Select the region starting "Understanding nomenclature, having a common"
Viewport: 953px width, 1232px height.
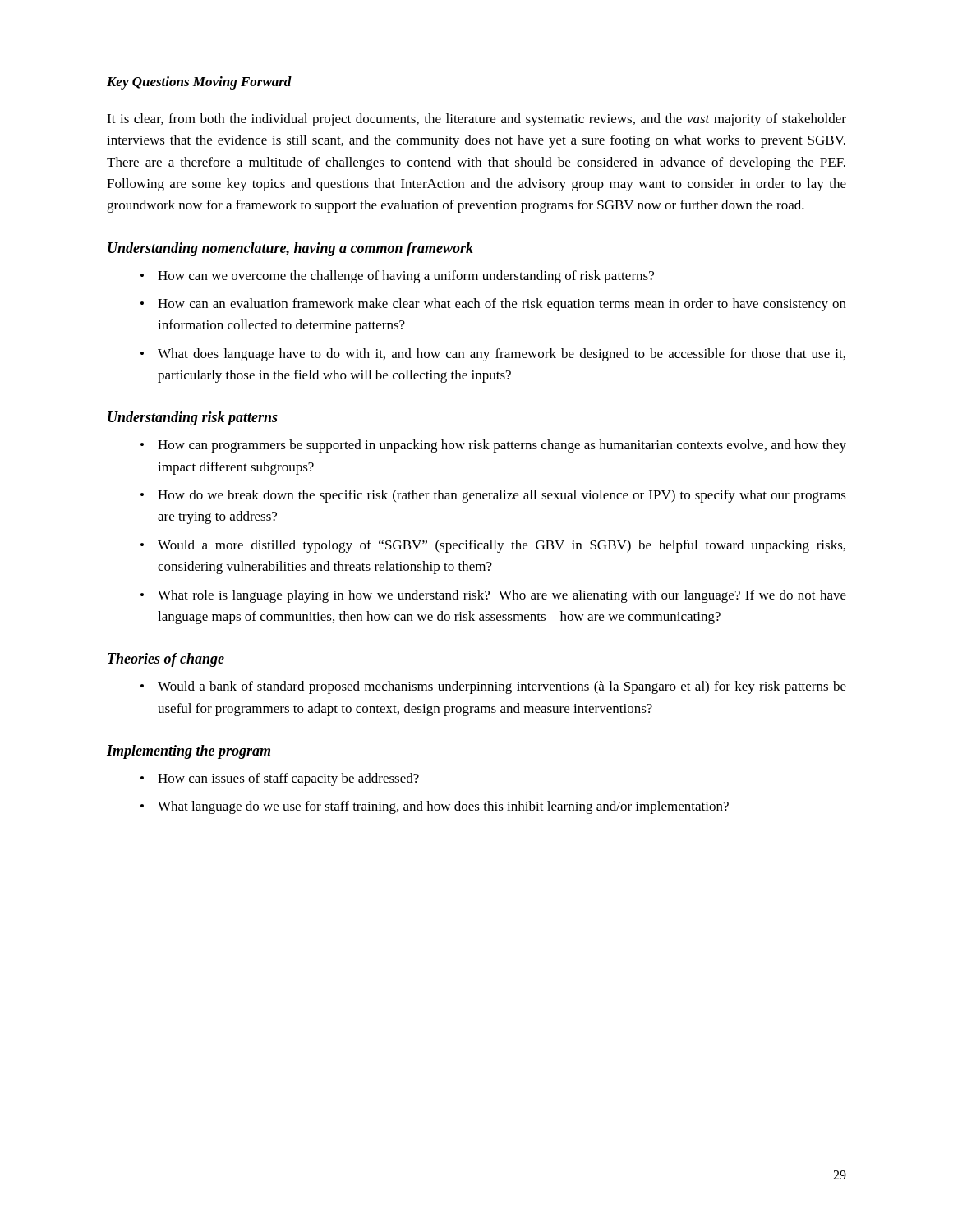290,248
